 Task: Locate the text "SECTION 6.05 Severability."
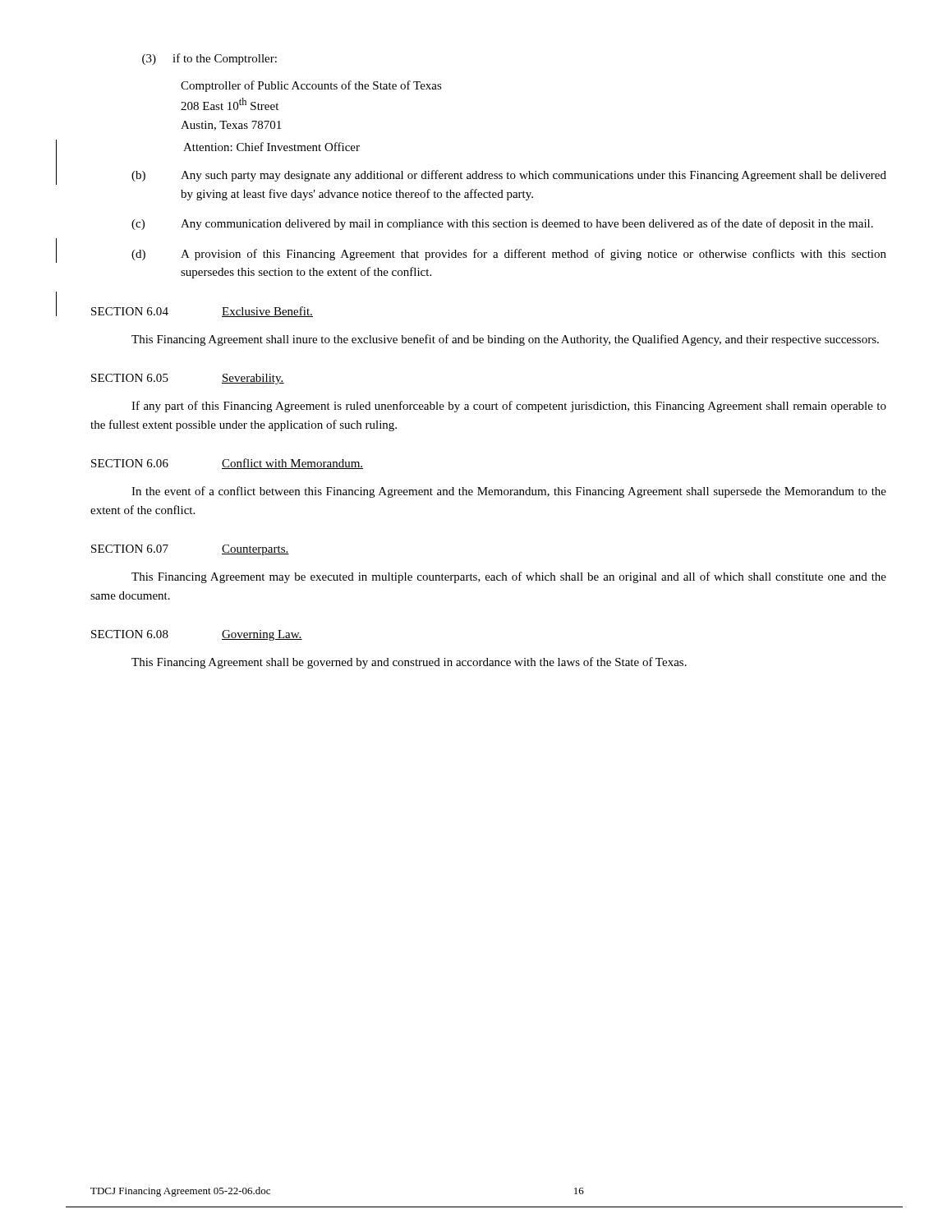pyautogui.click(x=132, y=380)
